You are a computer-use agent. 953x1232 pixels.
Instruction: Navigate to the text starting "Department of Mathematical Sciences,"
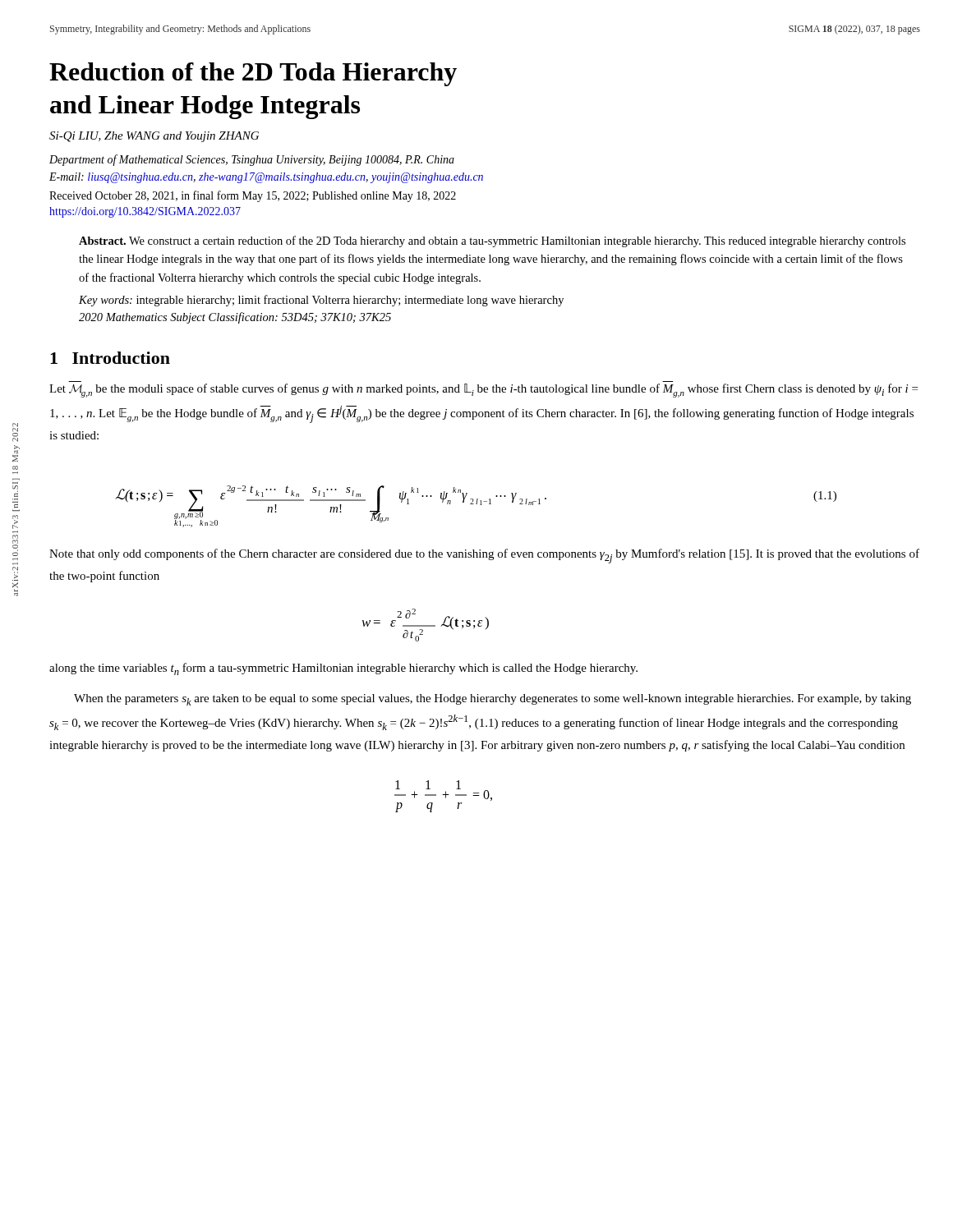(x=266, y=168)
